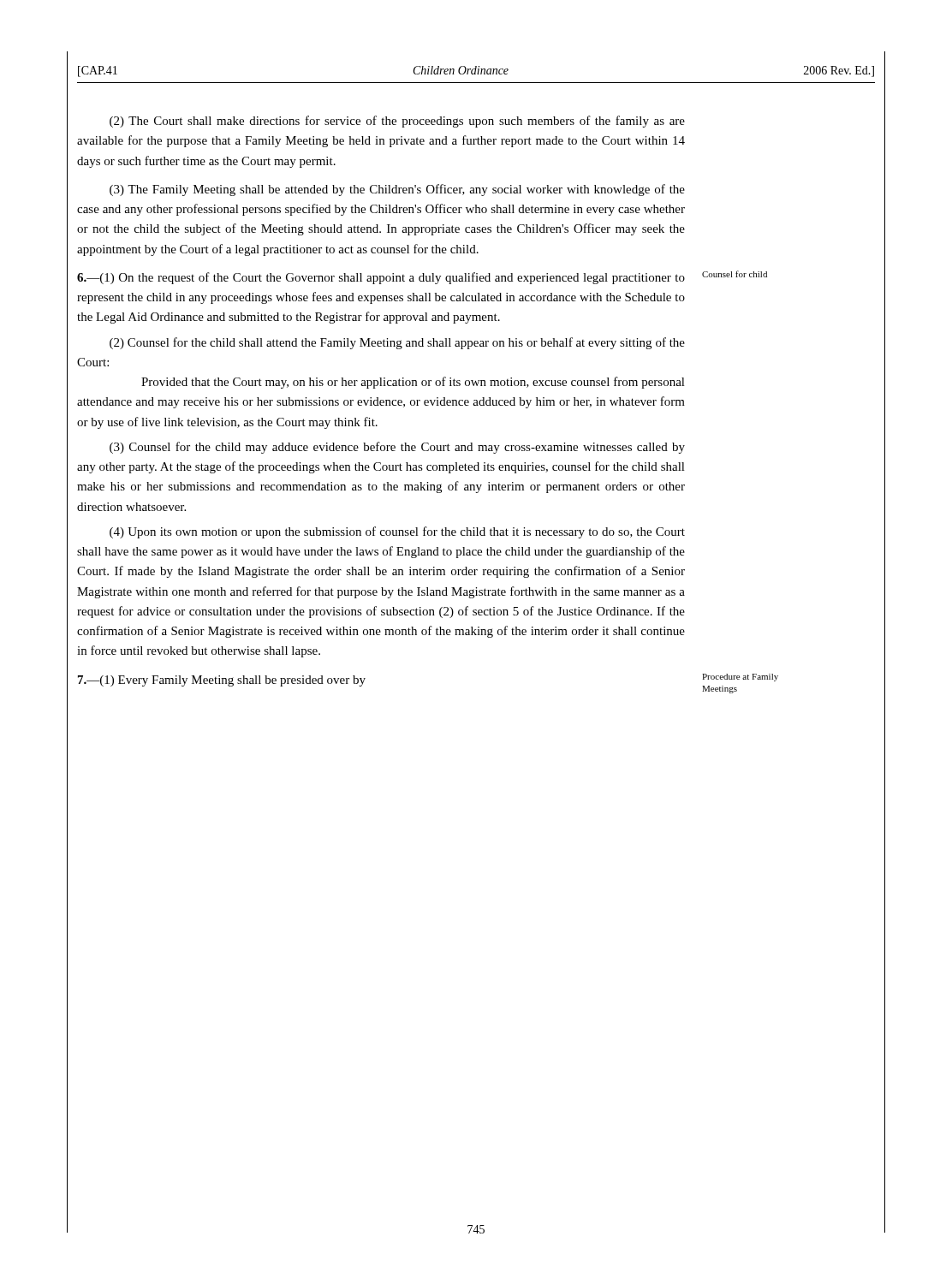Find the text block containing "—(1) On the request of the Court the"
The height and width of the screenshot is (1284, 952).
(381, 298)
